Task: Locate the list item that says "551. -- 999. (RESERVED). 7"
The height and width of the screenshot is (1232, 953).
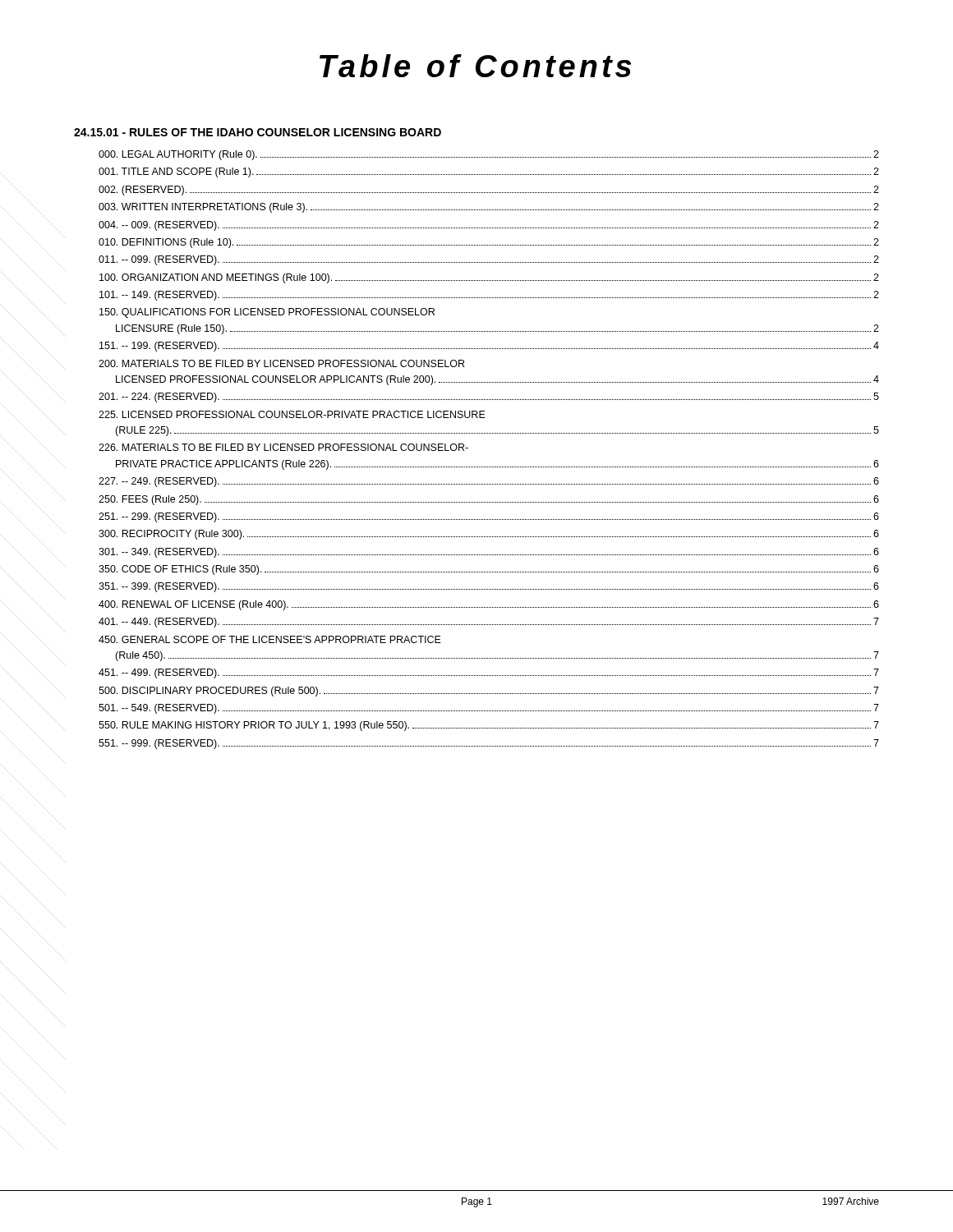Action: click(489, 744)
